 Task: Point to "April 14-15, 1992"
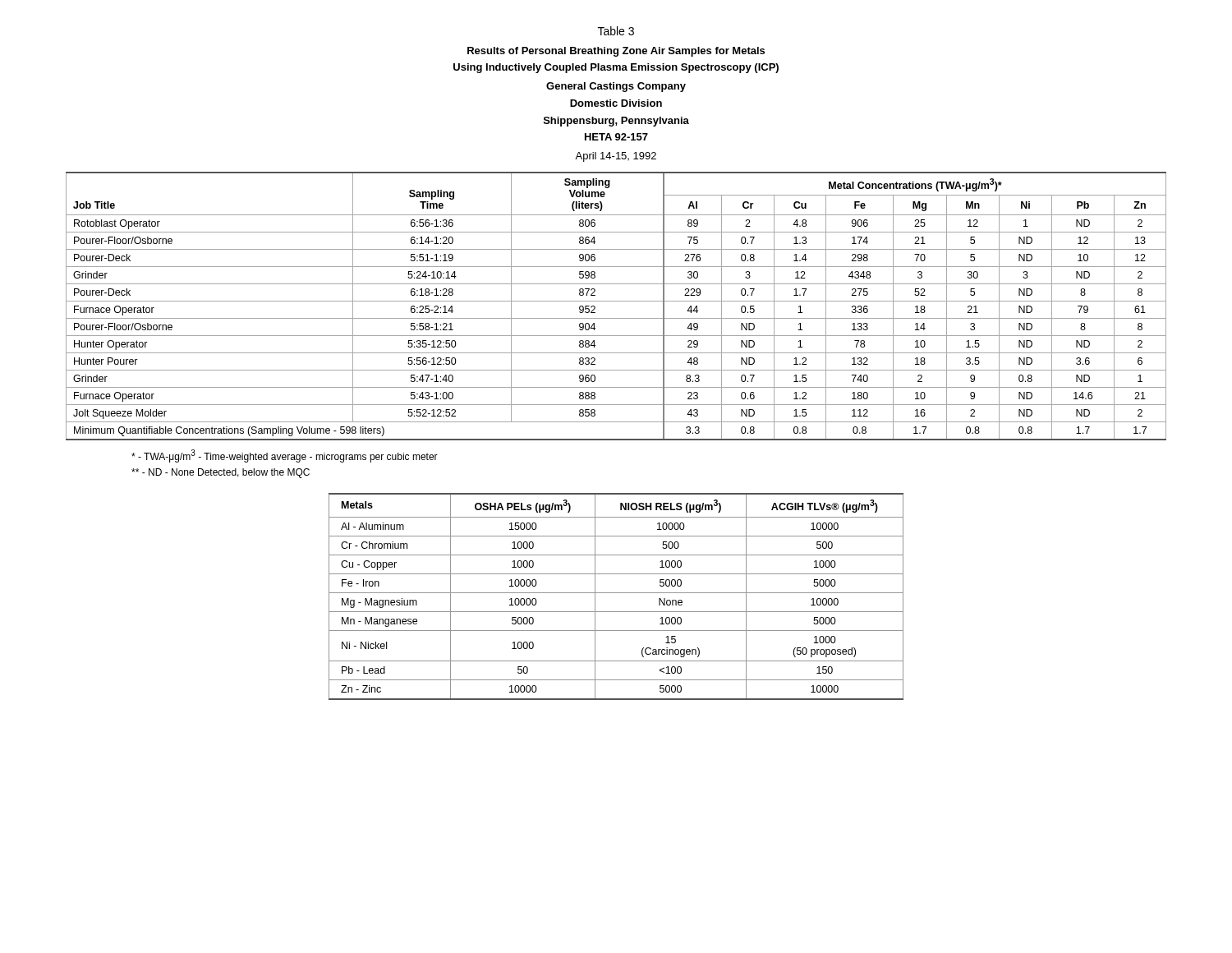click(616, 156)
